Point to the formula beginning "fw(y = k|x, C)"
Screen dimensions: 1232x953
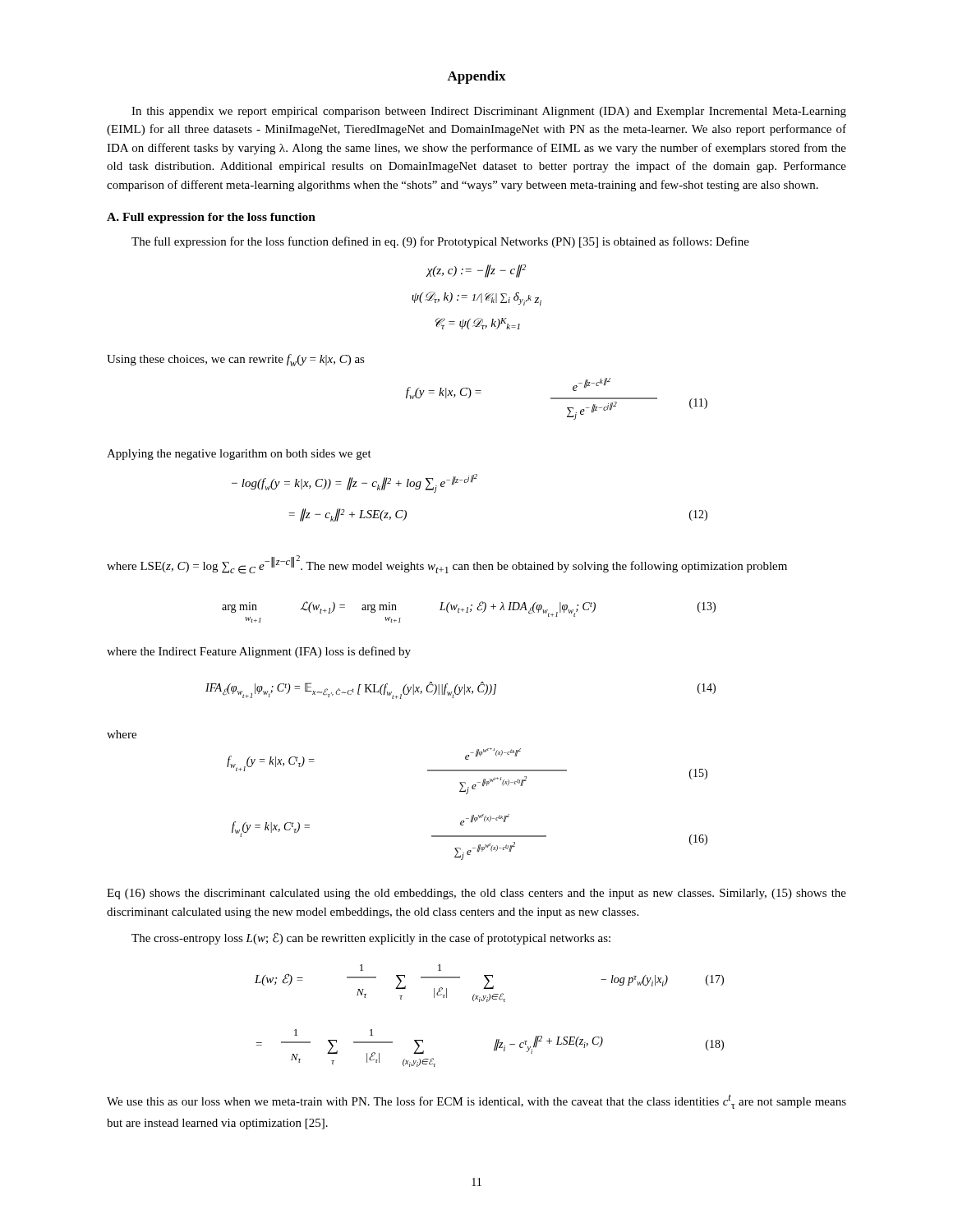click(x=476, y=402)
